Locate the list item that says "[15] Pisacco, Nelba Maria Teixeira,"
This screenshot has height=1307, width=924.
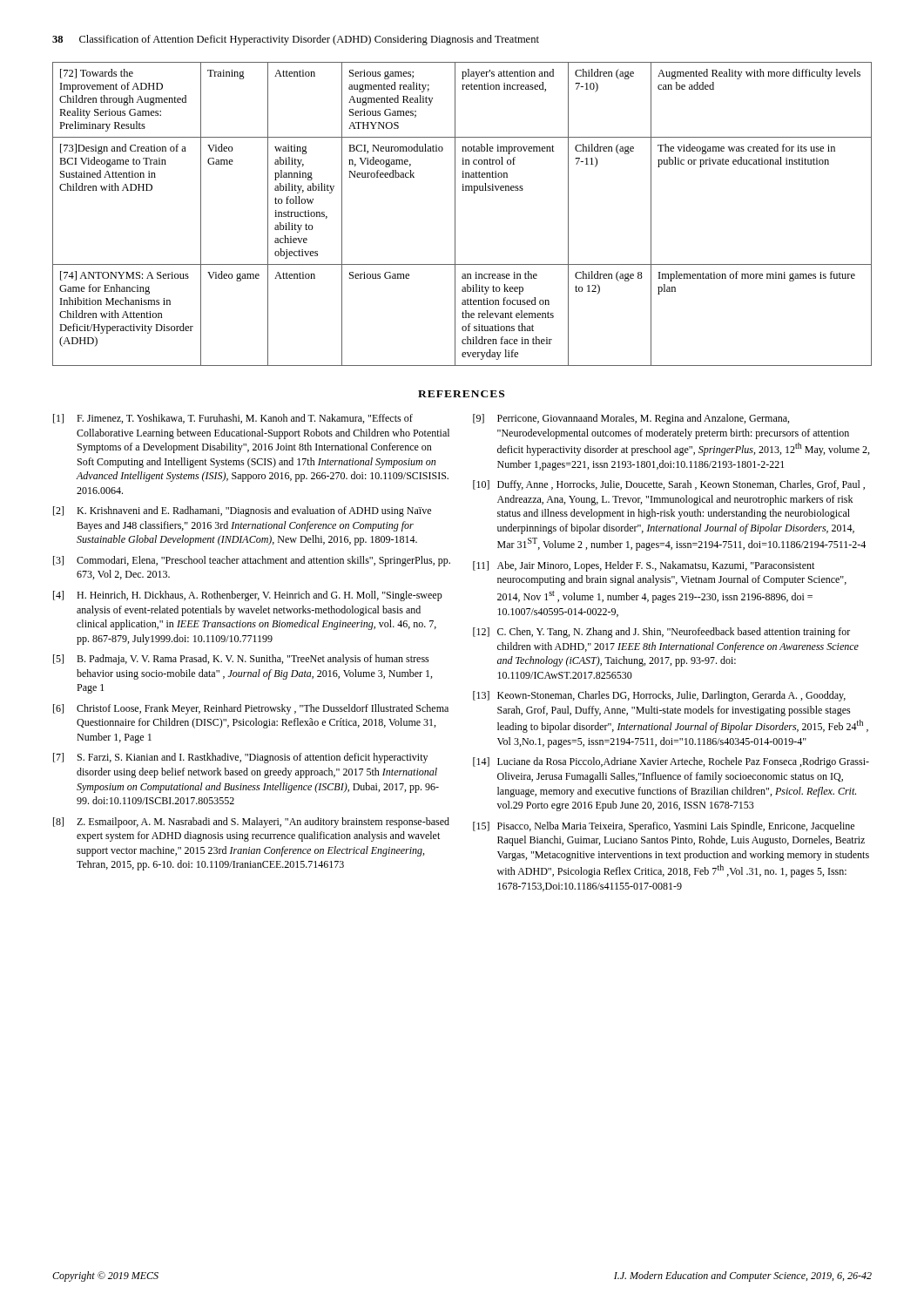[672, 856]
